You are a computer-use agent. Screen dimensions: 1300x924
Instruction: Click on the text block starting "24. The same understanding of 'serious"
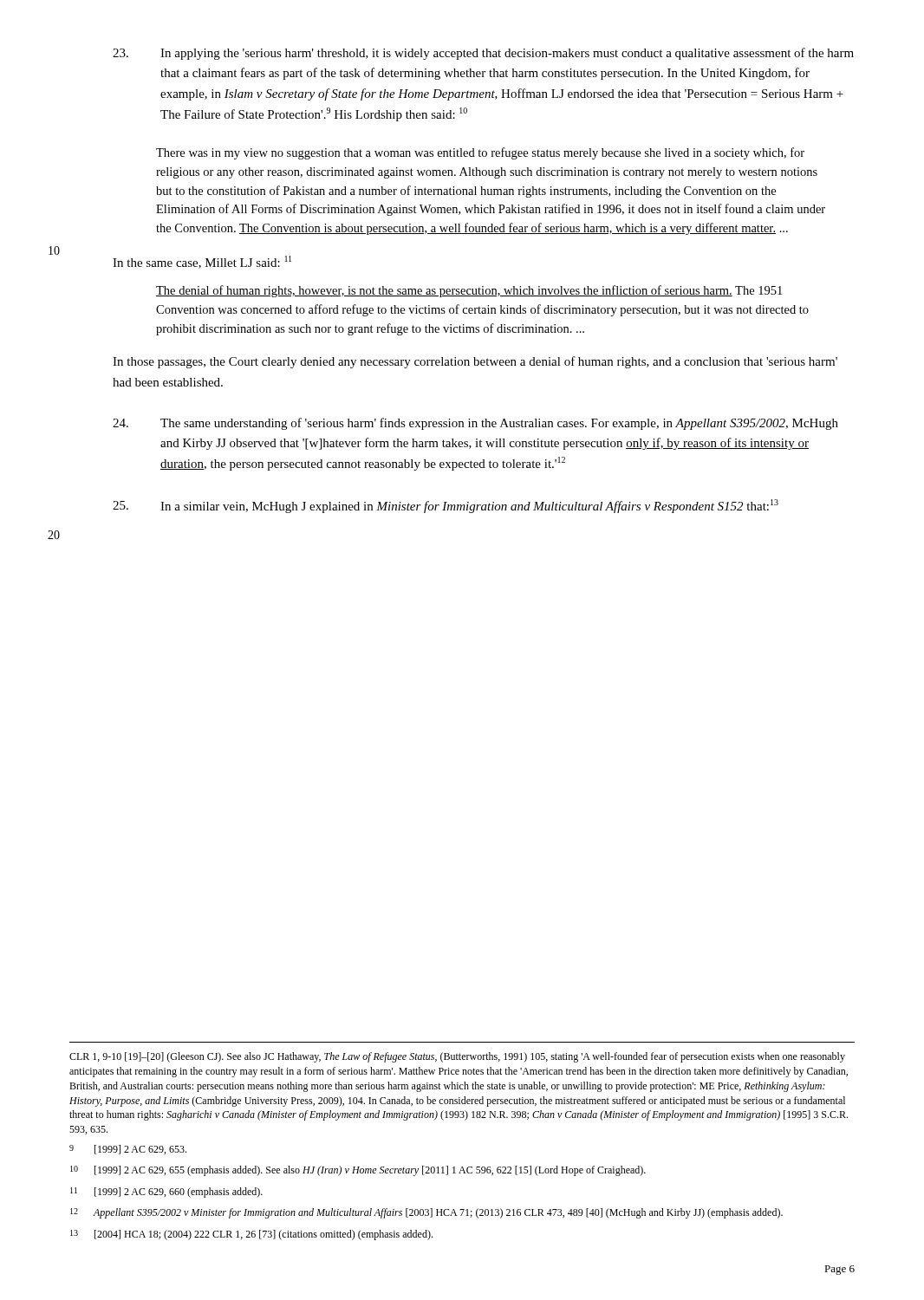[x=484, y=444]
